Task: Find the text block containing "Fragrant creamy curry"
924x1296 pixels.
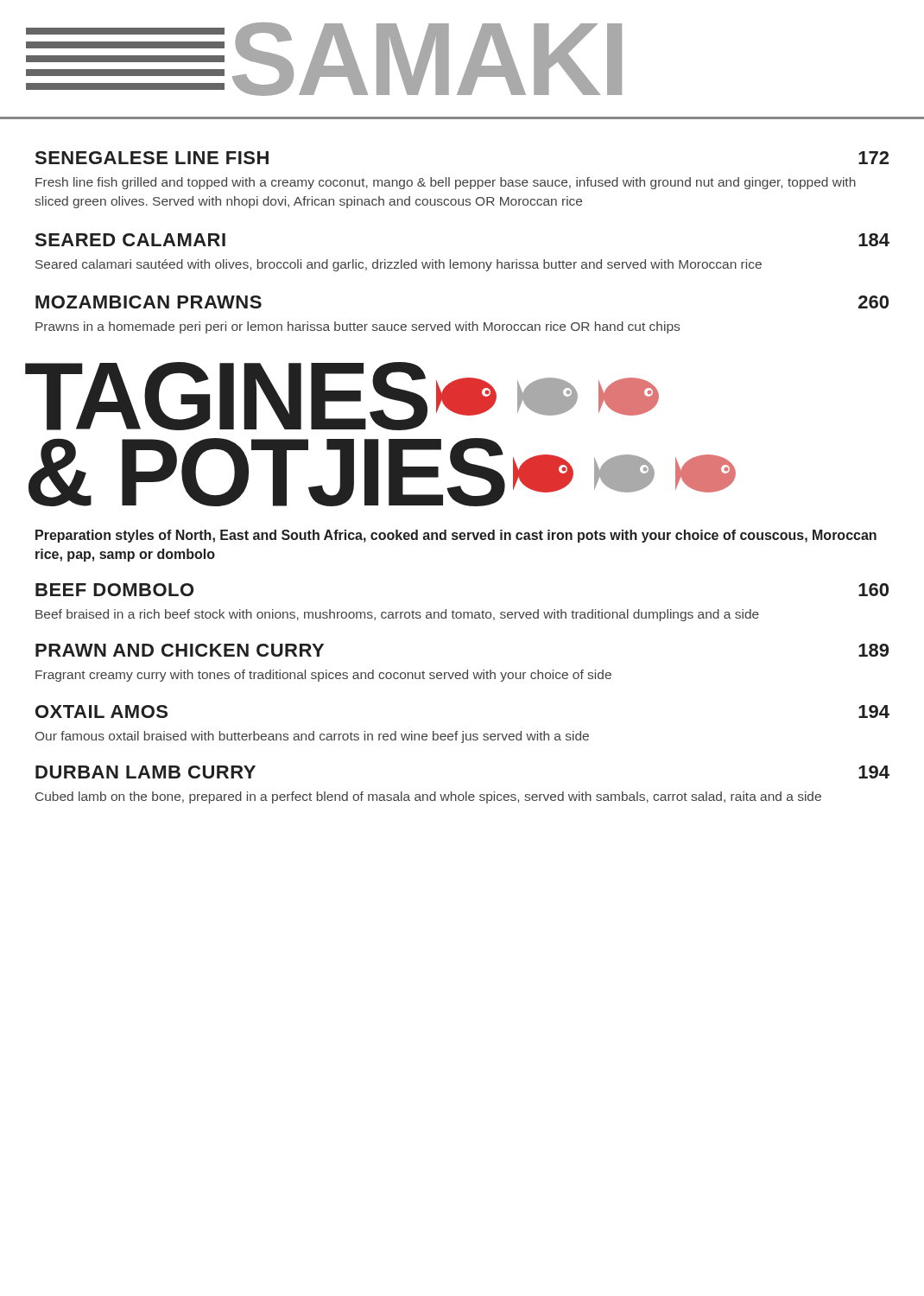Action: [x=323, y=675]
